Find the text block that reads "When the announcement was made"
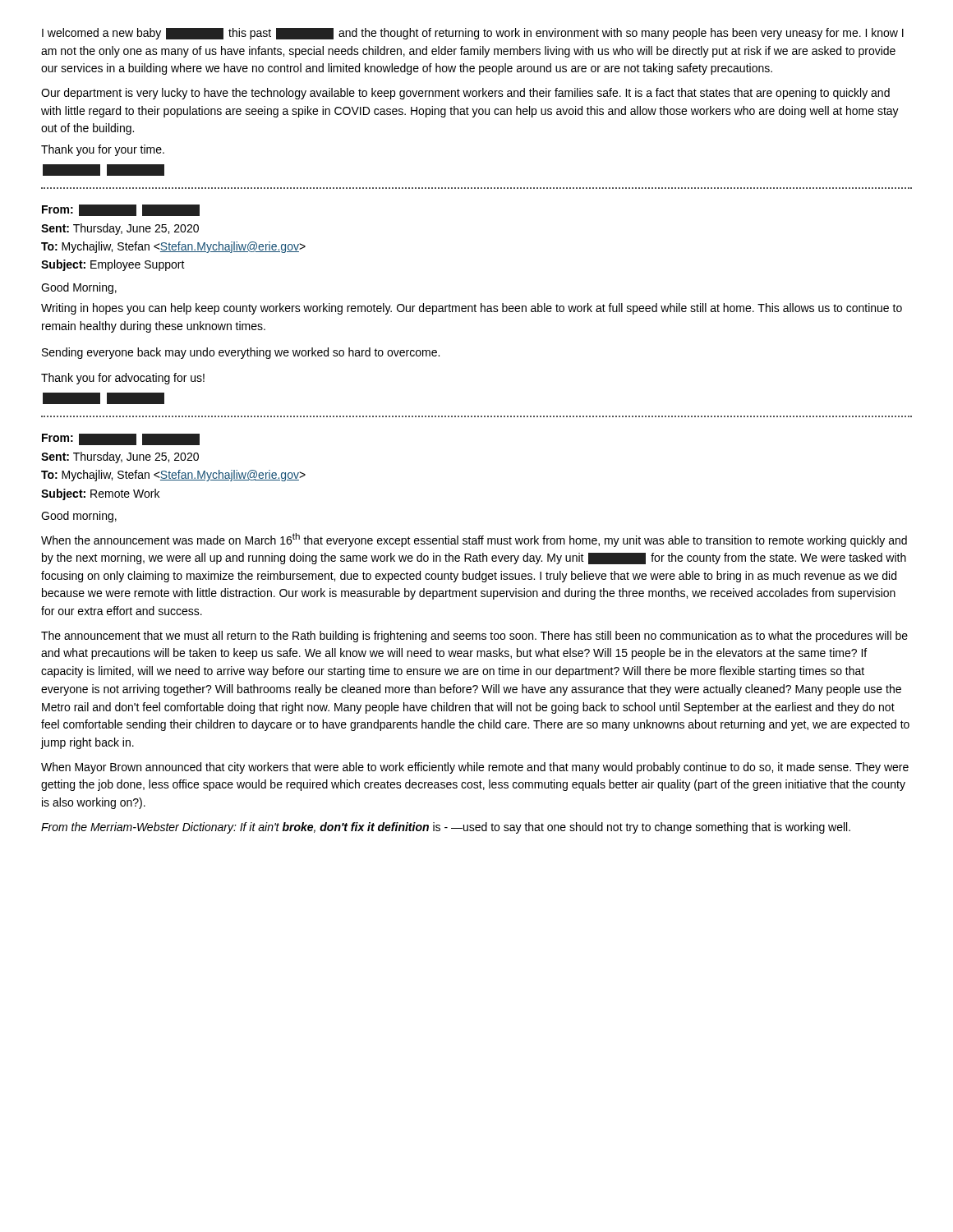 tap(474, 574)
